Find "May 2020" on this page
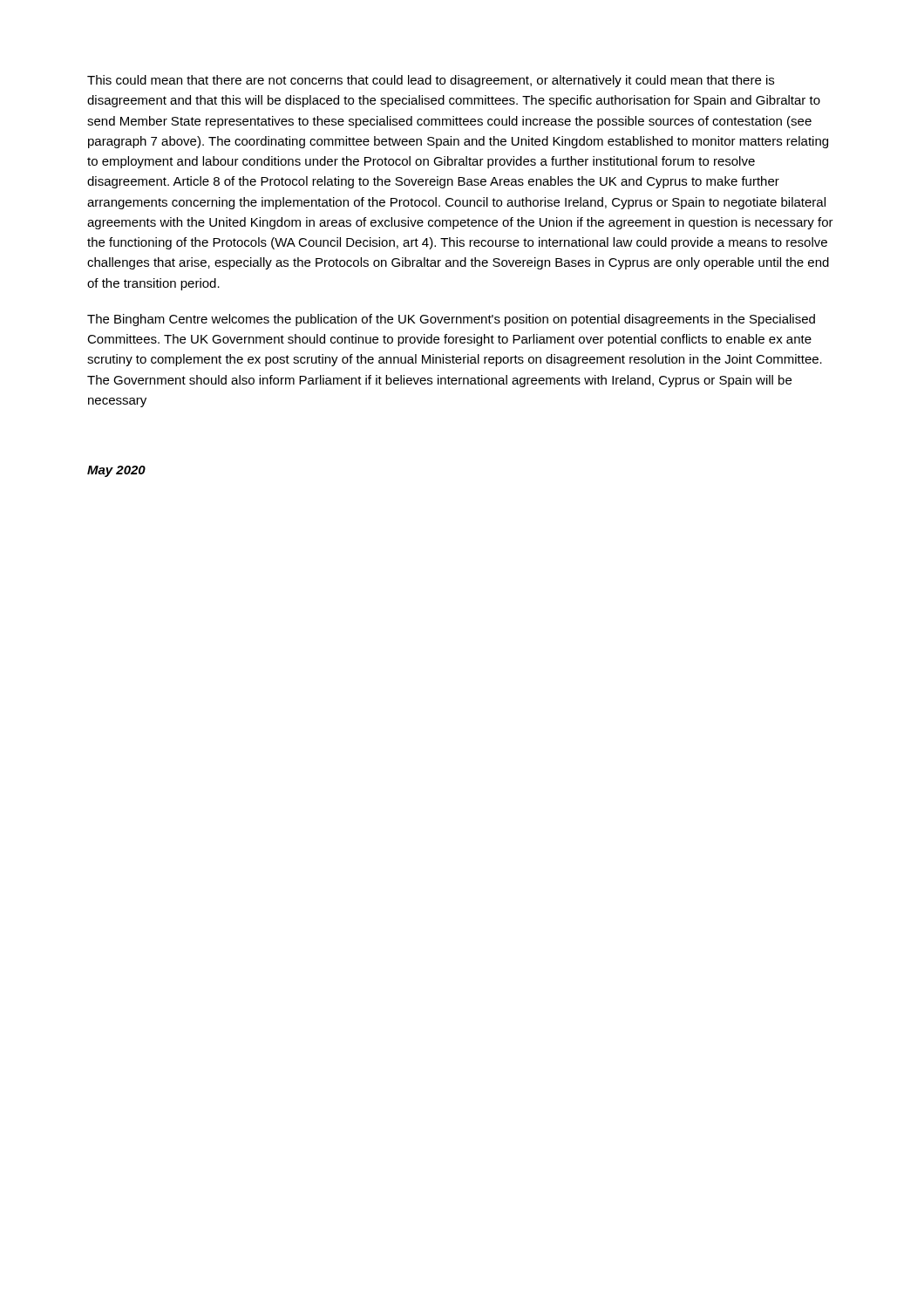Screen dimensions: 1308x924 click(x=116, y=470)
